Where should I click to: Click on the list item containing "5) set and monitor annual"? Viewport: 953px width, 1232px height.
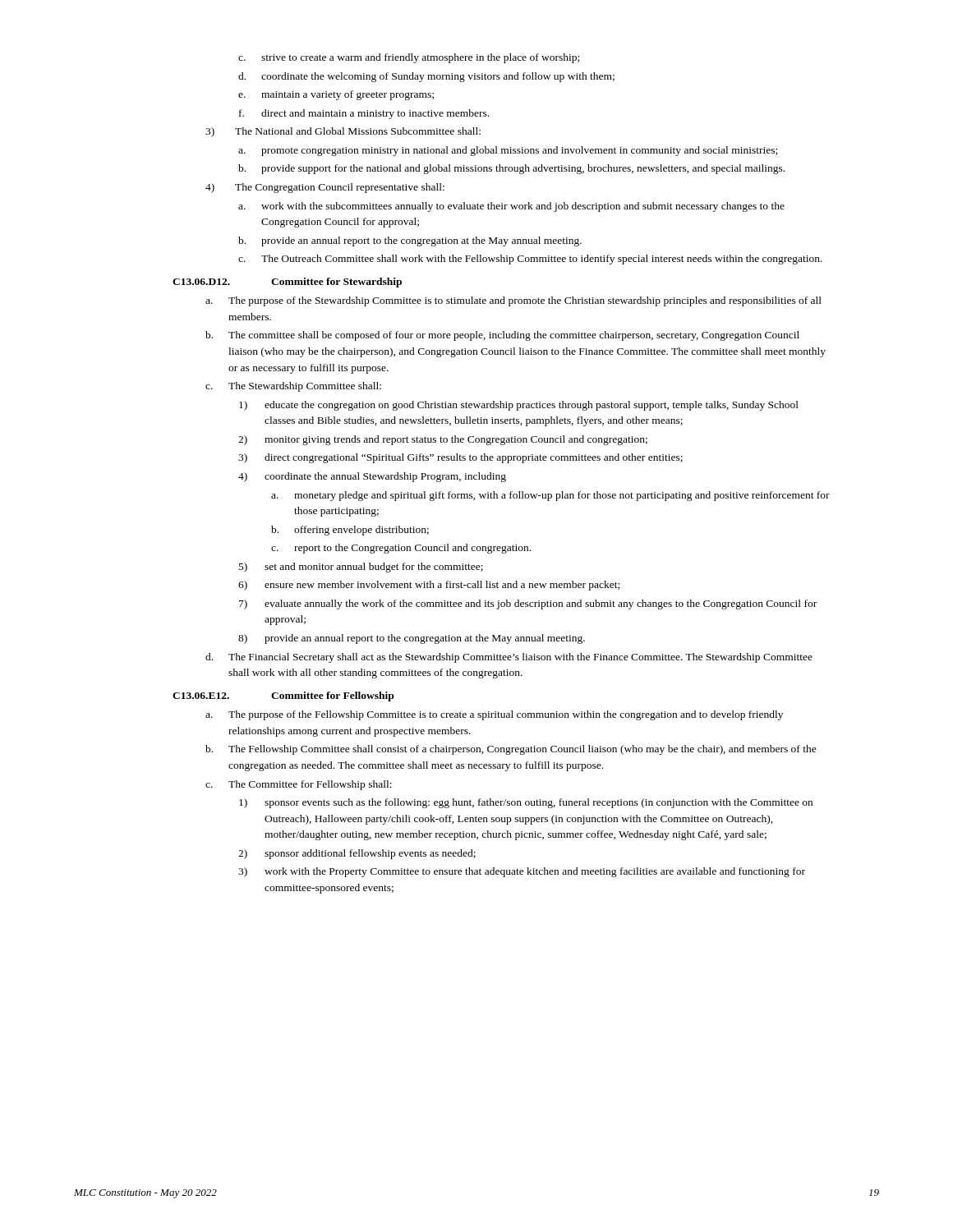point(361,566)
